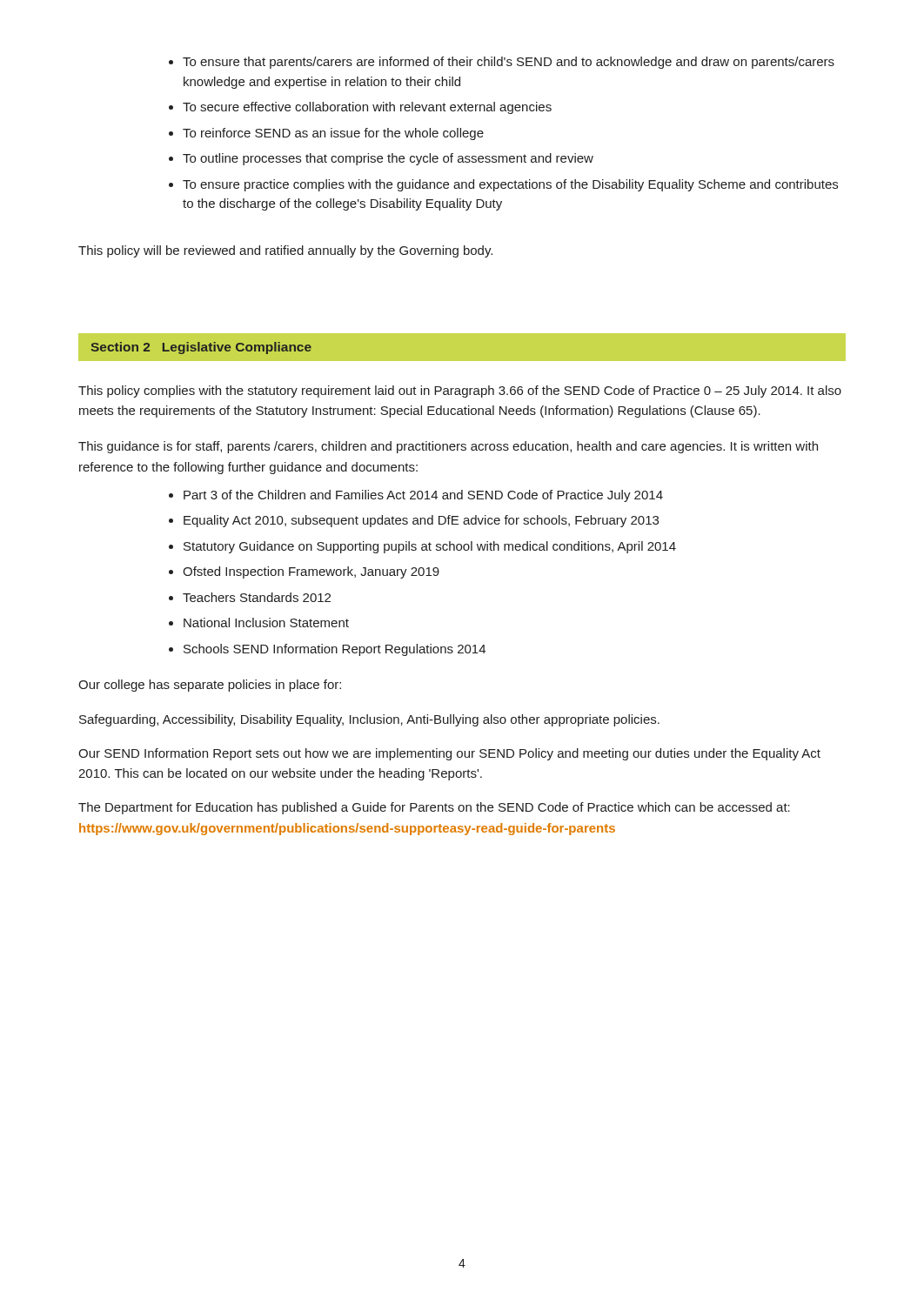
Task: Find the text block containing "This guidance is for staff,"
Action: click(449, 456)
